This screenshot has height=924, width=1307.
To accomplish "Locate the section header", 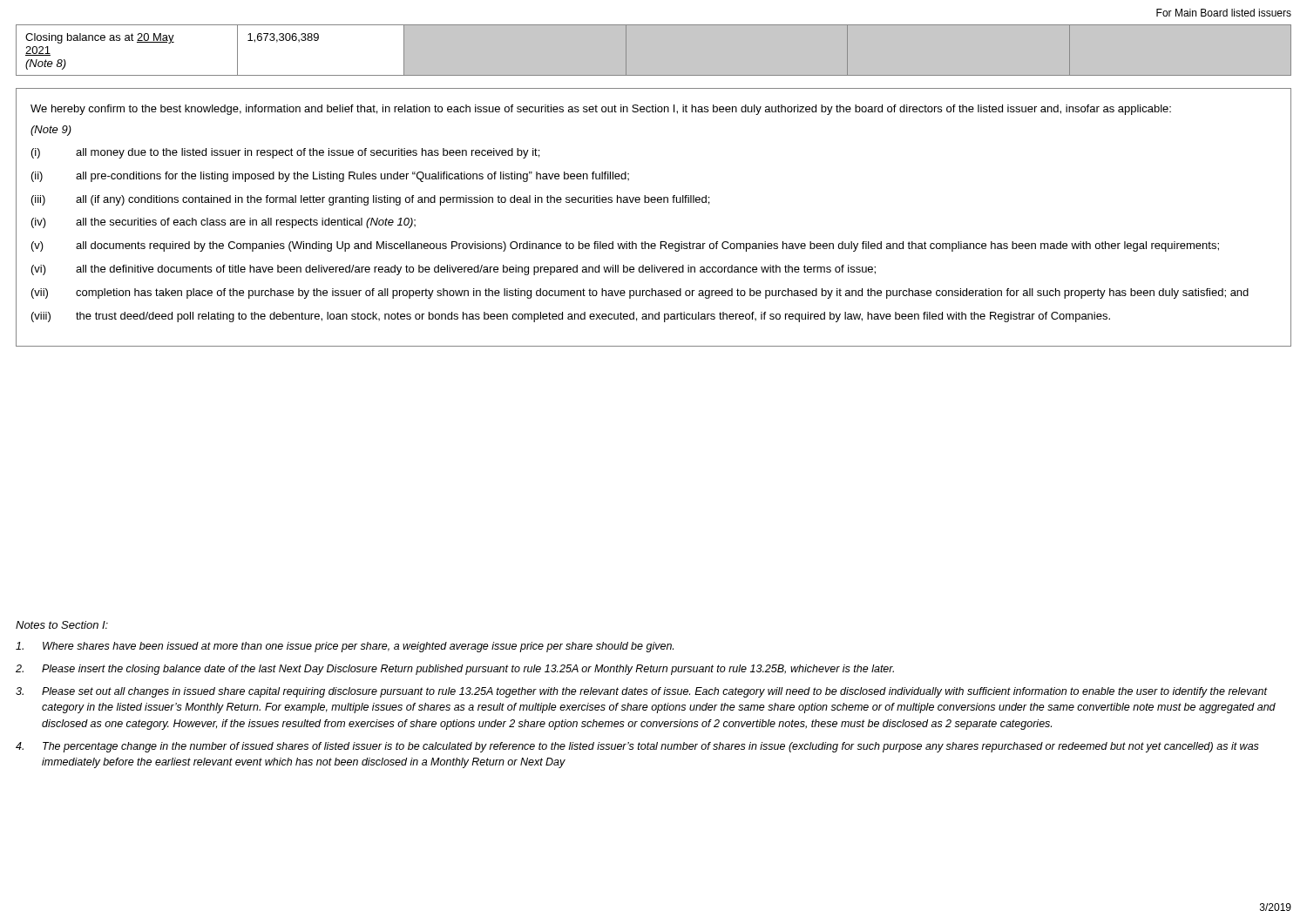I will pos(62,625).
